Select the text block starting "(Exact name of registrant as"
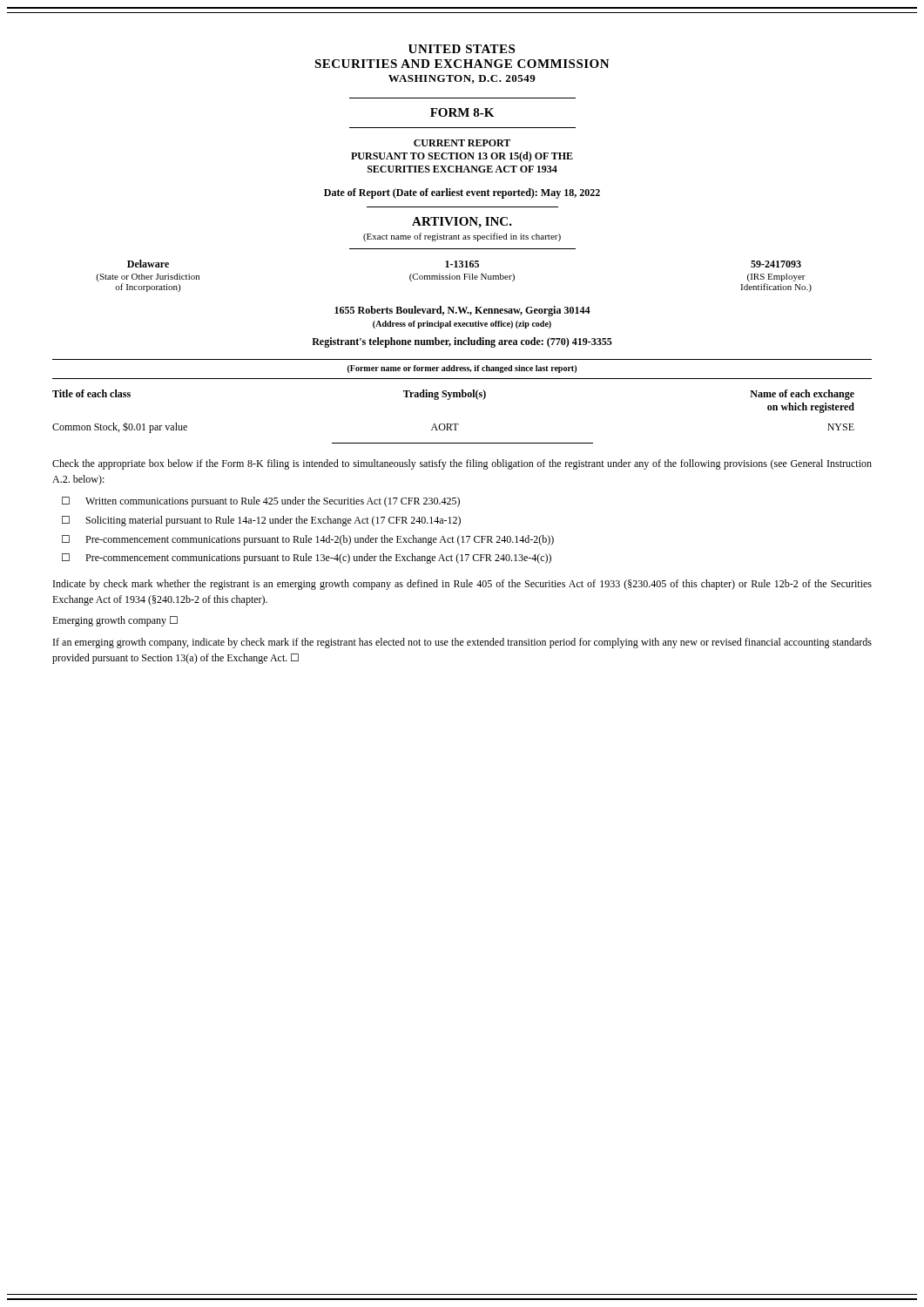The image size is (924, 1307). (x=462, y=236)
